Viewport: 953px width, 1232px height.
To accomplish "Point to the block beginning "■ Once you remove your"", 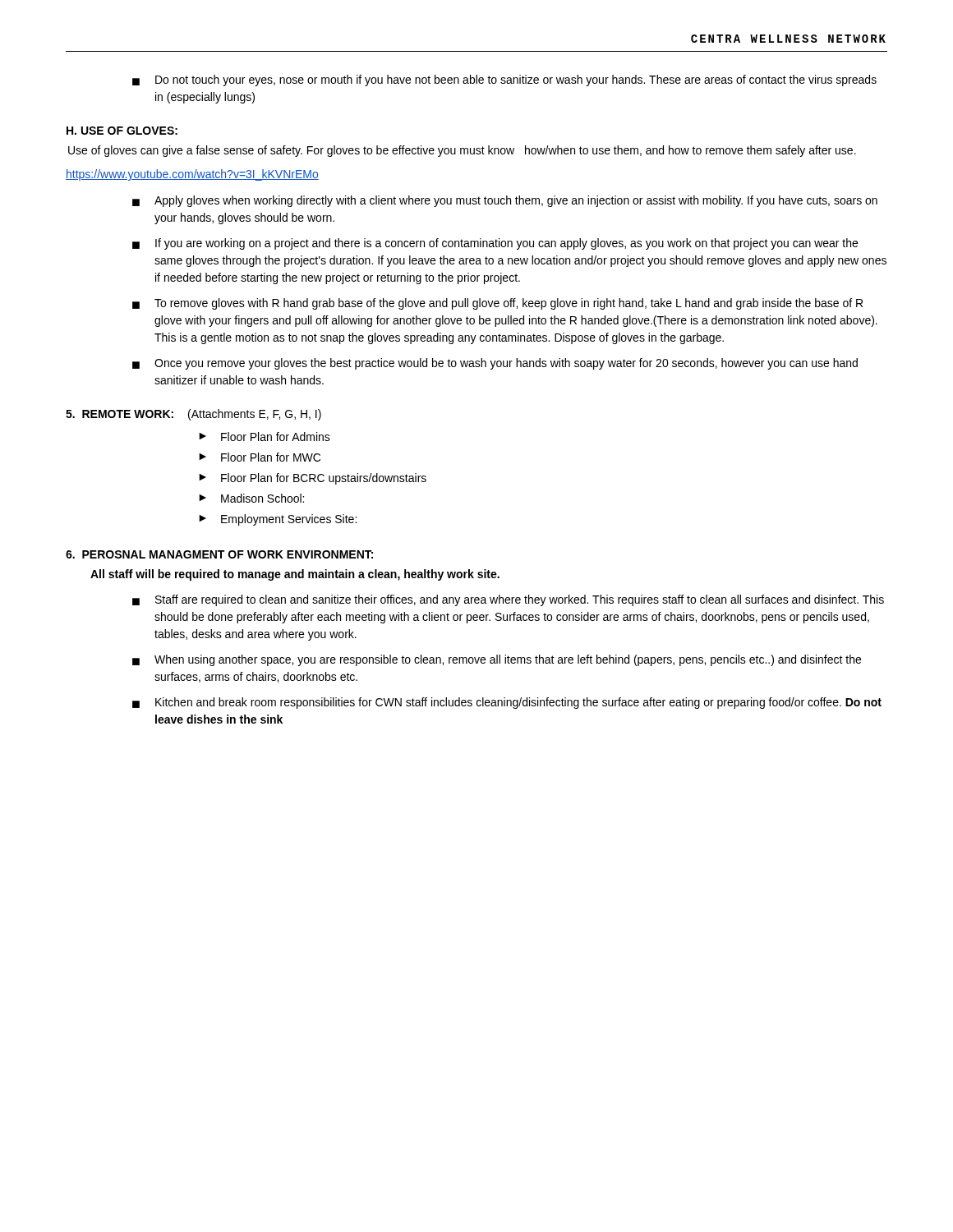I will pyautogui.click(x=509, y=372).
